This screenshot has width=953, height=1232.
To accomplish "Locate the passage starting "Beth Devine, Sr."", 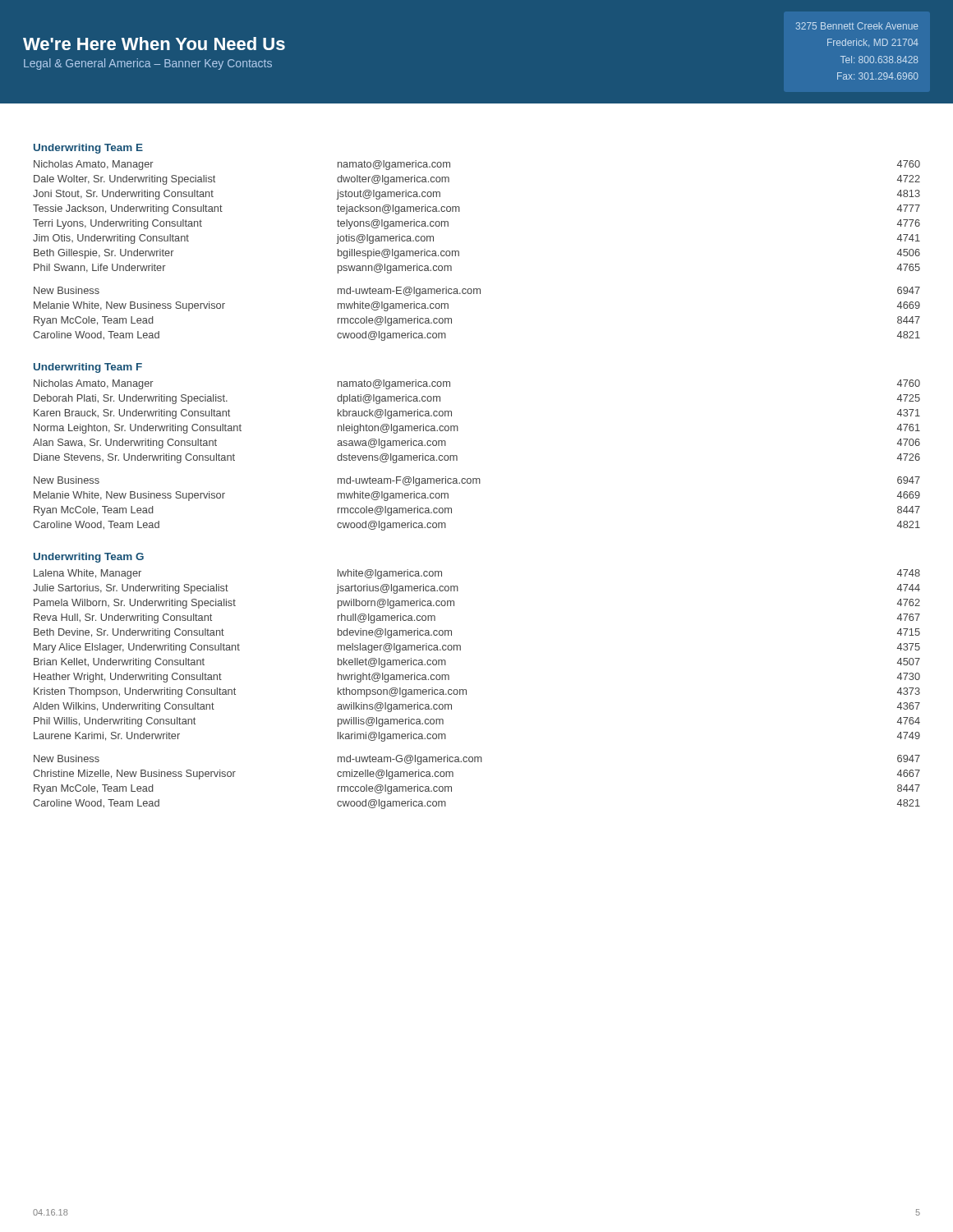I will 129,633.
